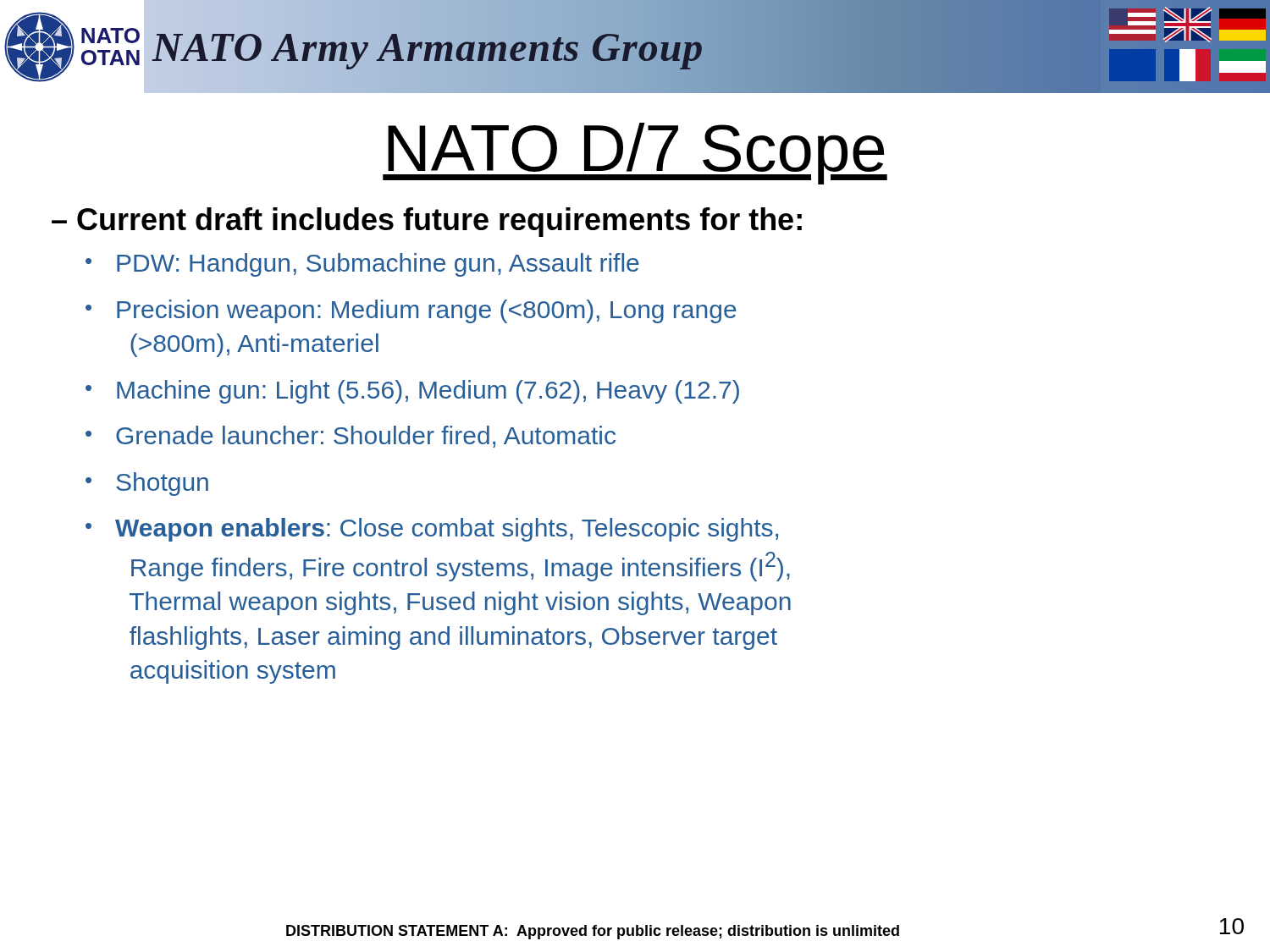
Task: Find the list item that says "• Shotgun"
Action: [147, 484]
